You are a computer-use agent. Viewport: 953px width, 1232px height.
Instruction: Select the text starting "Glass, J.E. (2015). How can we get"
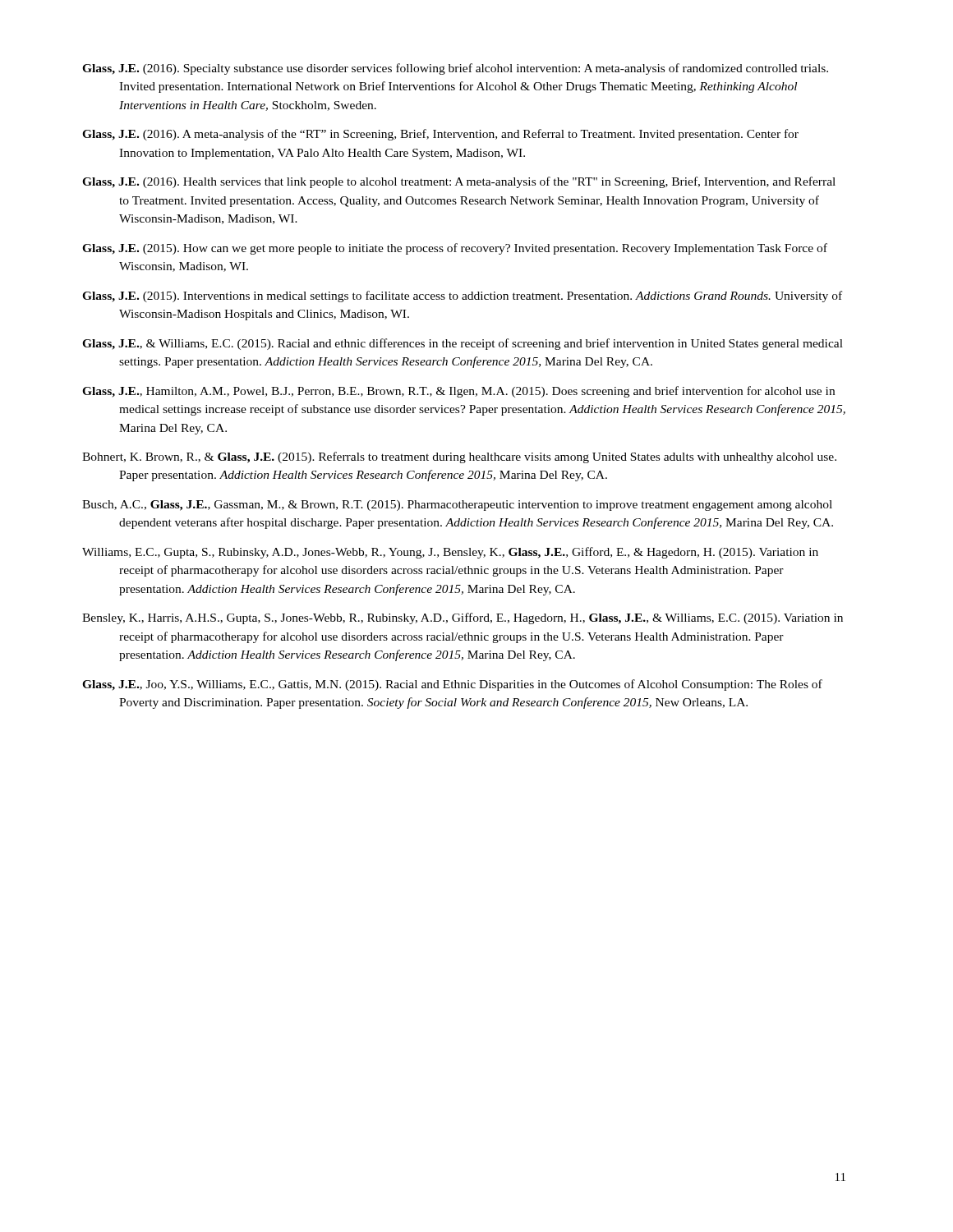(455, 257)
